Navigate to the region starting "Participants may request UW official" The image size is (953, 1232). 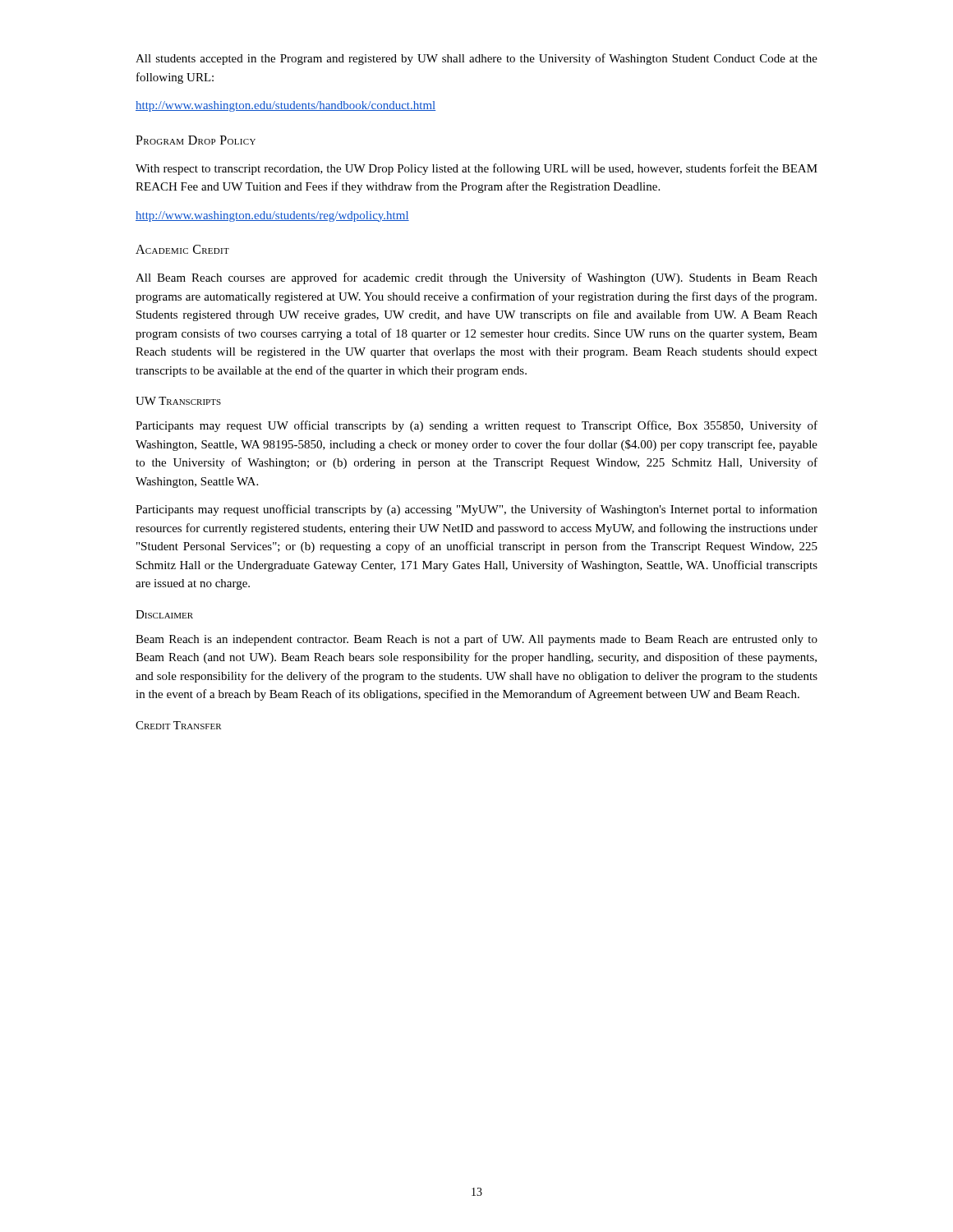point(476,453)
